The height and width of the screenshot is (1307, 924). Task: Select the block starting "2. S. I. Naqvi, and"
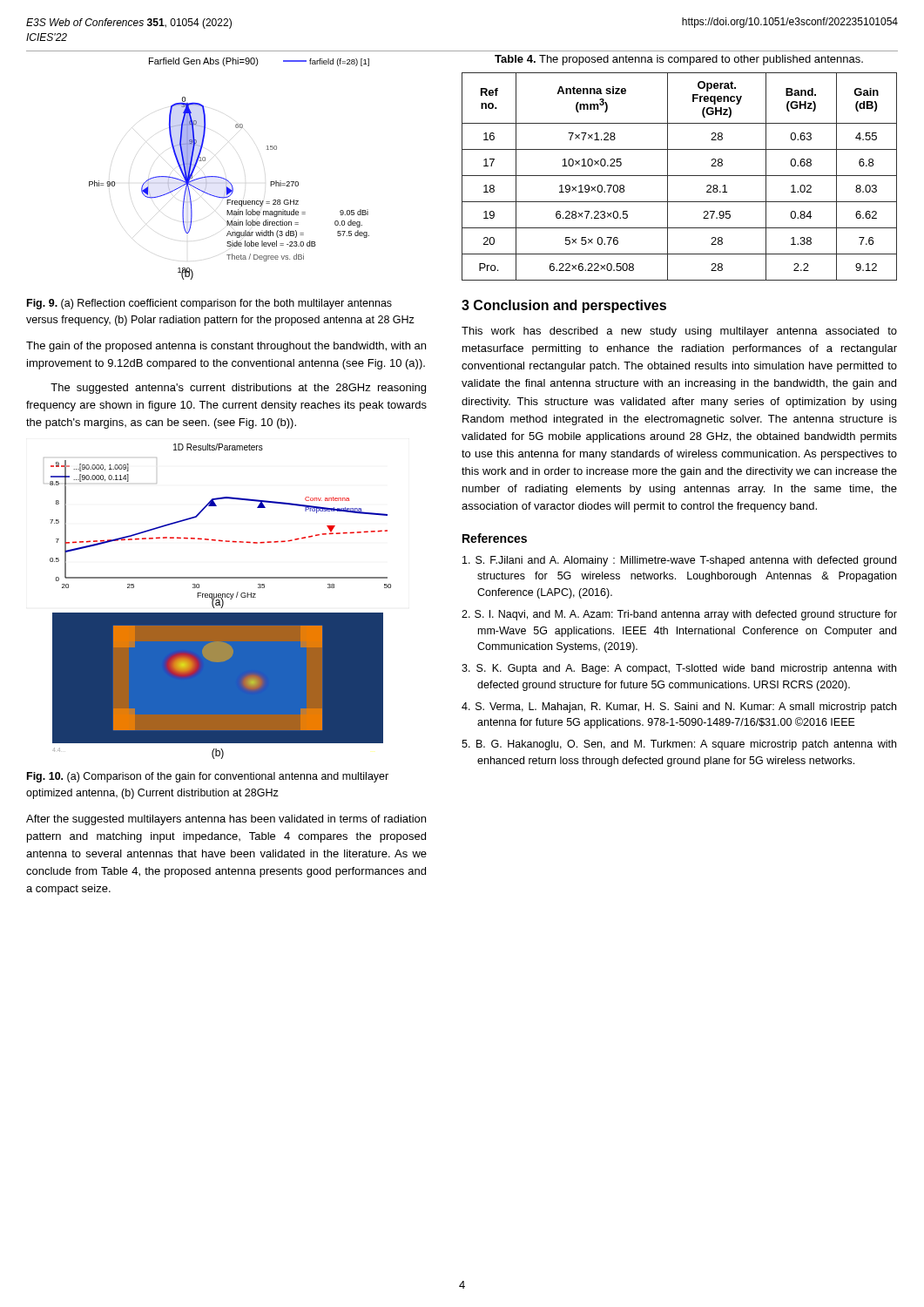coord(679,630)
